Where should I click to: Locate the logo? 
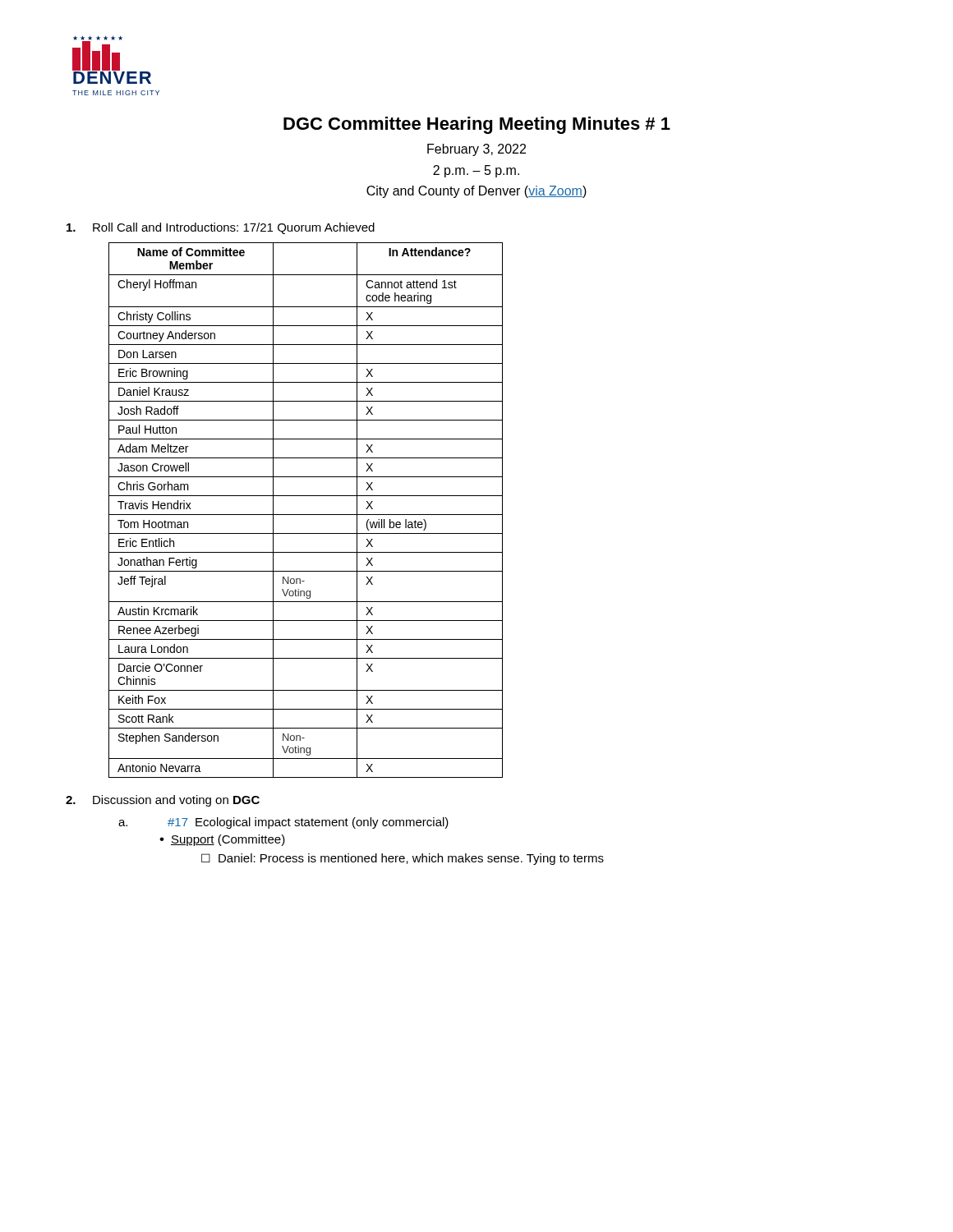coord(131,67)
